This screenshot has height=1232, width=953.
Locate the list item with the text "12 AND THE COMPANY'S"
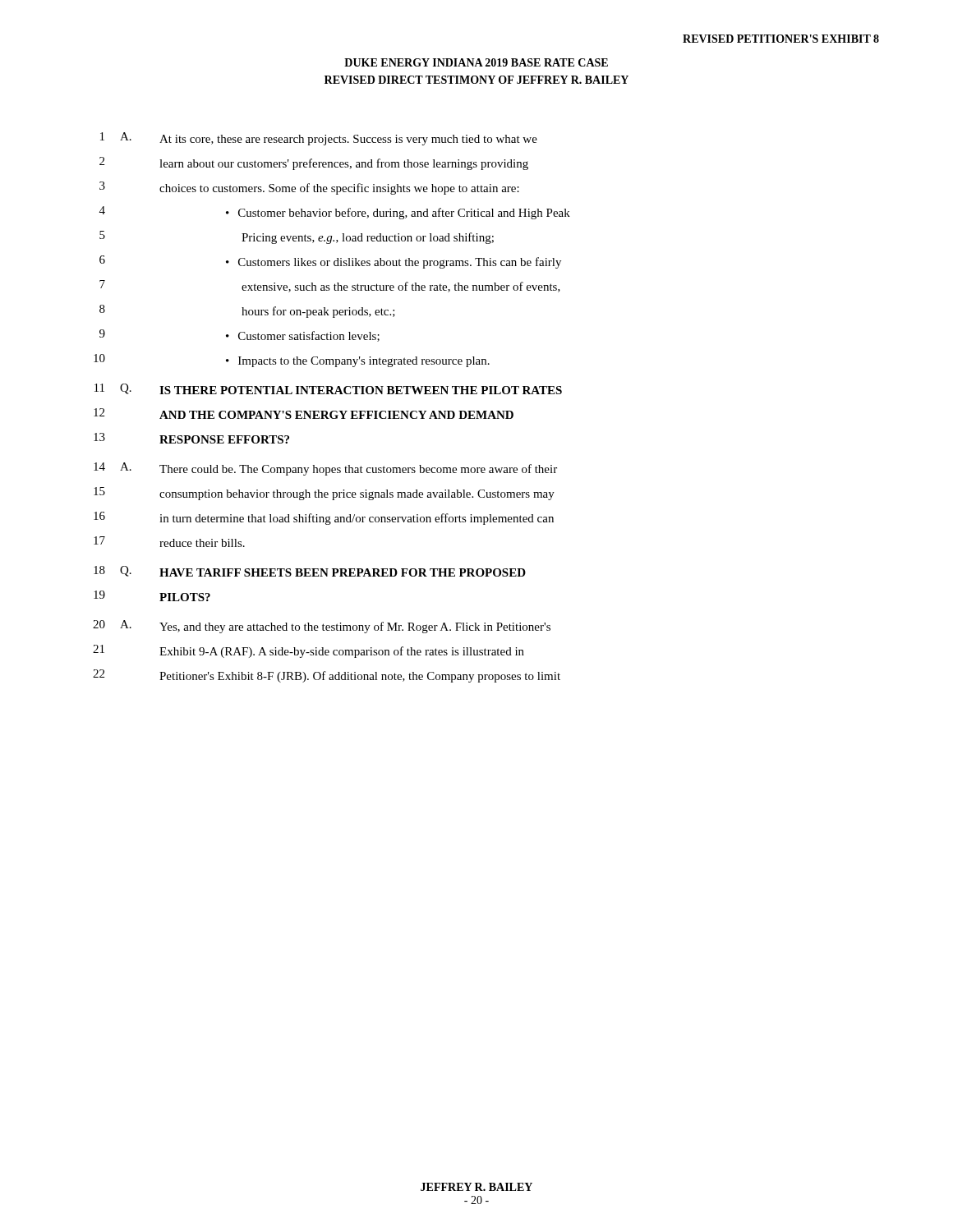[476, 414]
